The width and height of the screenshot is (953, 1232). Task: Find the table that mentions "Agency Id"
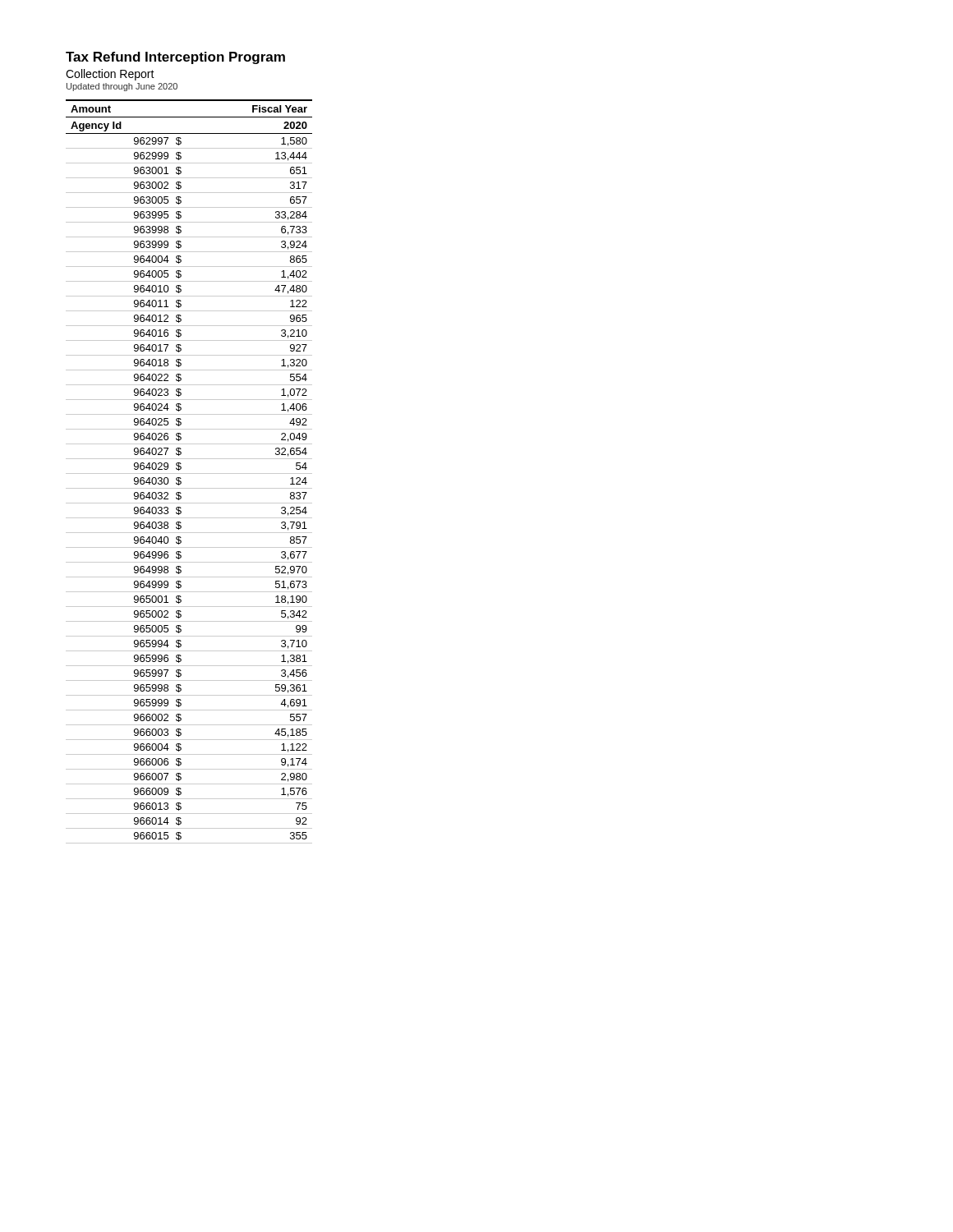click(x=509, y=471)
